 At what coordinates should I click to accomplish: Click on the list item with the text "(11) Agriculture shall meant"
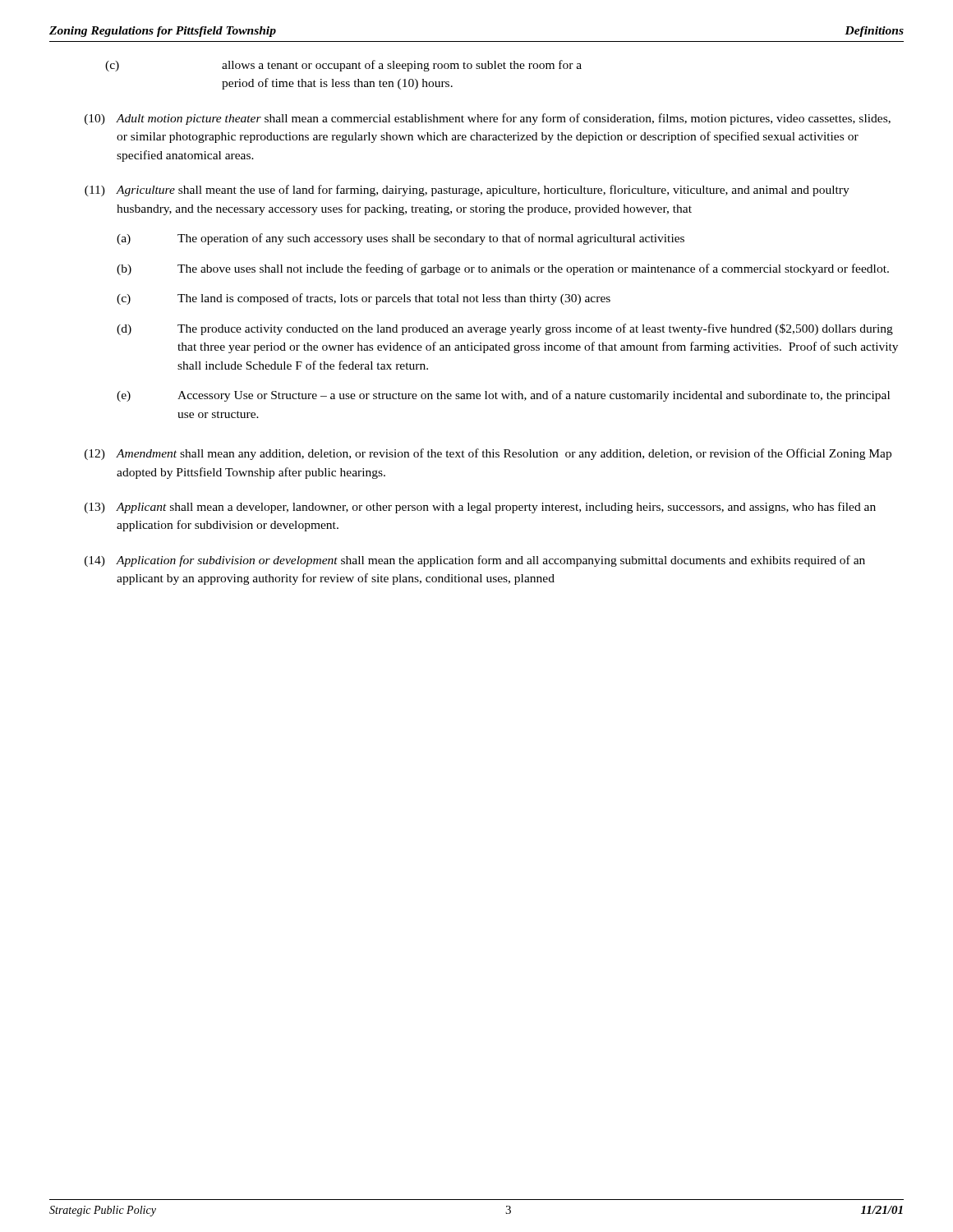476,304
